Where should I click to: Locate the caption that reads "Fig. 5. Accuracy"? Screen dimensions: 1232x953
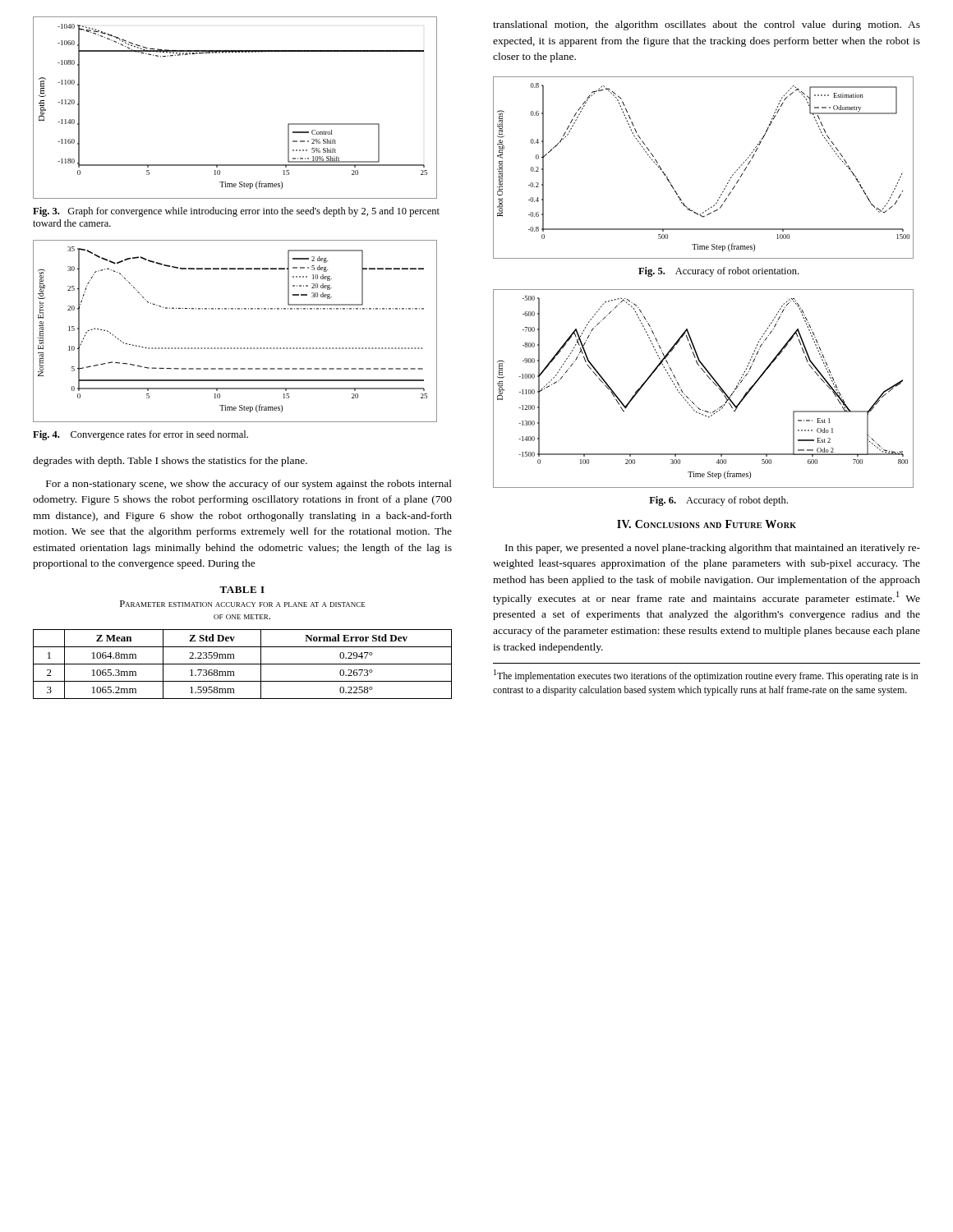click(719, 271)
